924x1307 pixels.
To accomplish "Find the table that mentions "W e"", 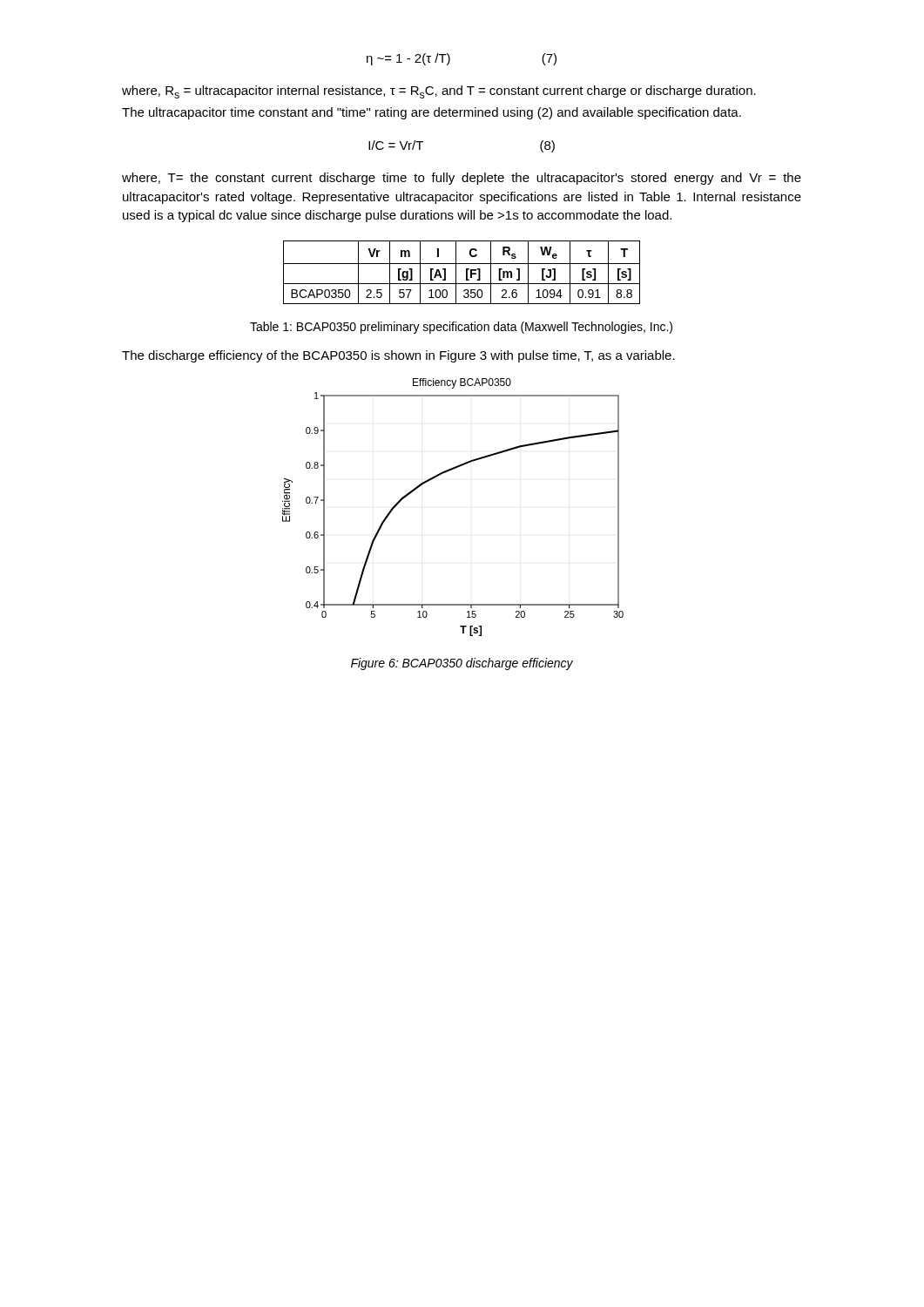I will point(462,272).
